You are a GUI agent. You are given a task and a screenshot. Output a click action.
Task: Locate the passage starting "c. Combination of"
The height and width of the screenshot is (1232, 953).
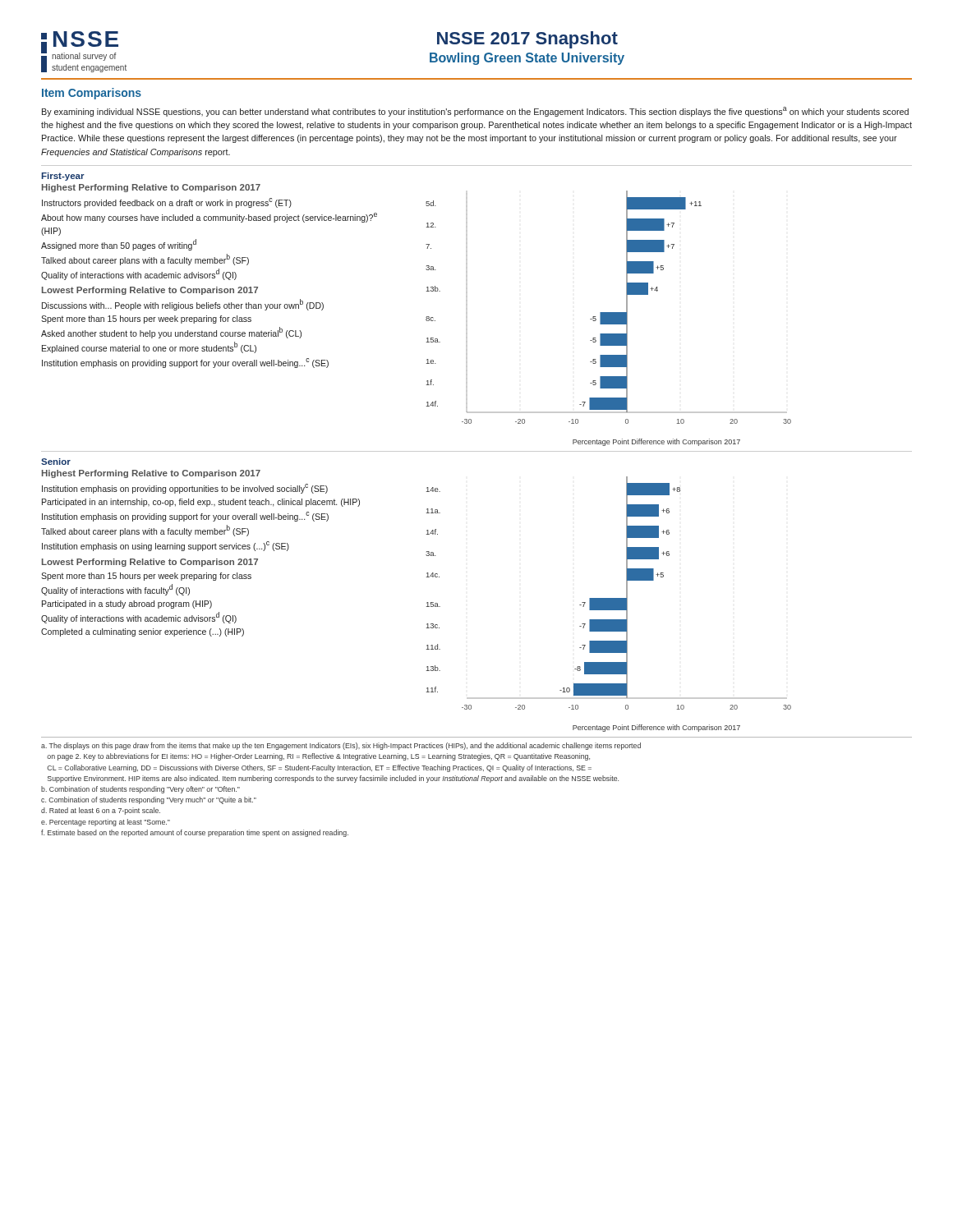coord(149,800)
